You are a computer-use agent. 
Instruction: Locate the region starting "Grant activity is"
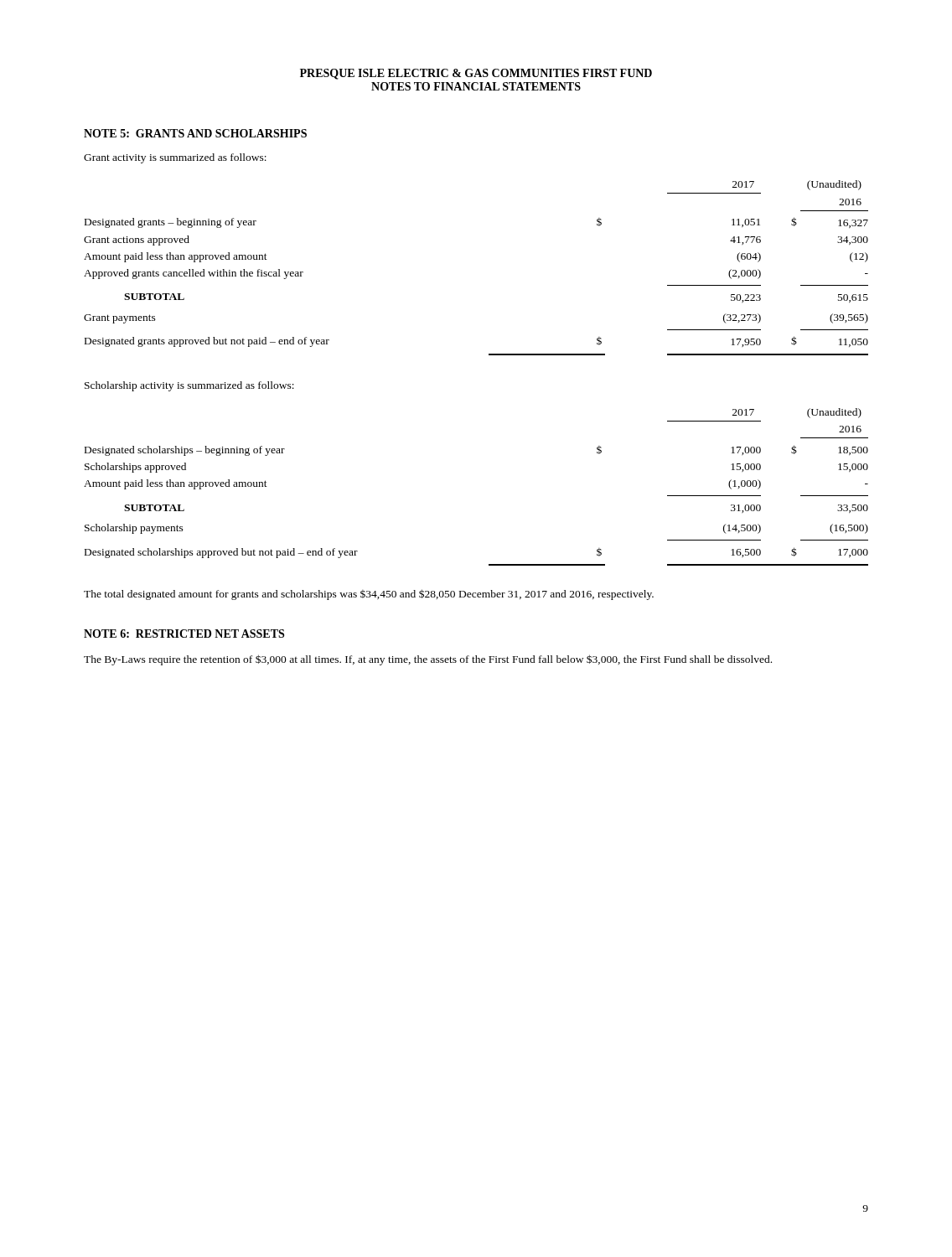pos(175,157)
